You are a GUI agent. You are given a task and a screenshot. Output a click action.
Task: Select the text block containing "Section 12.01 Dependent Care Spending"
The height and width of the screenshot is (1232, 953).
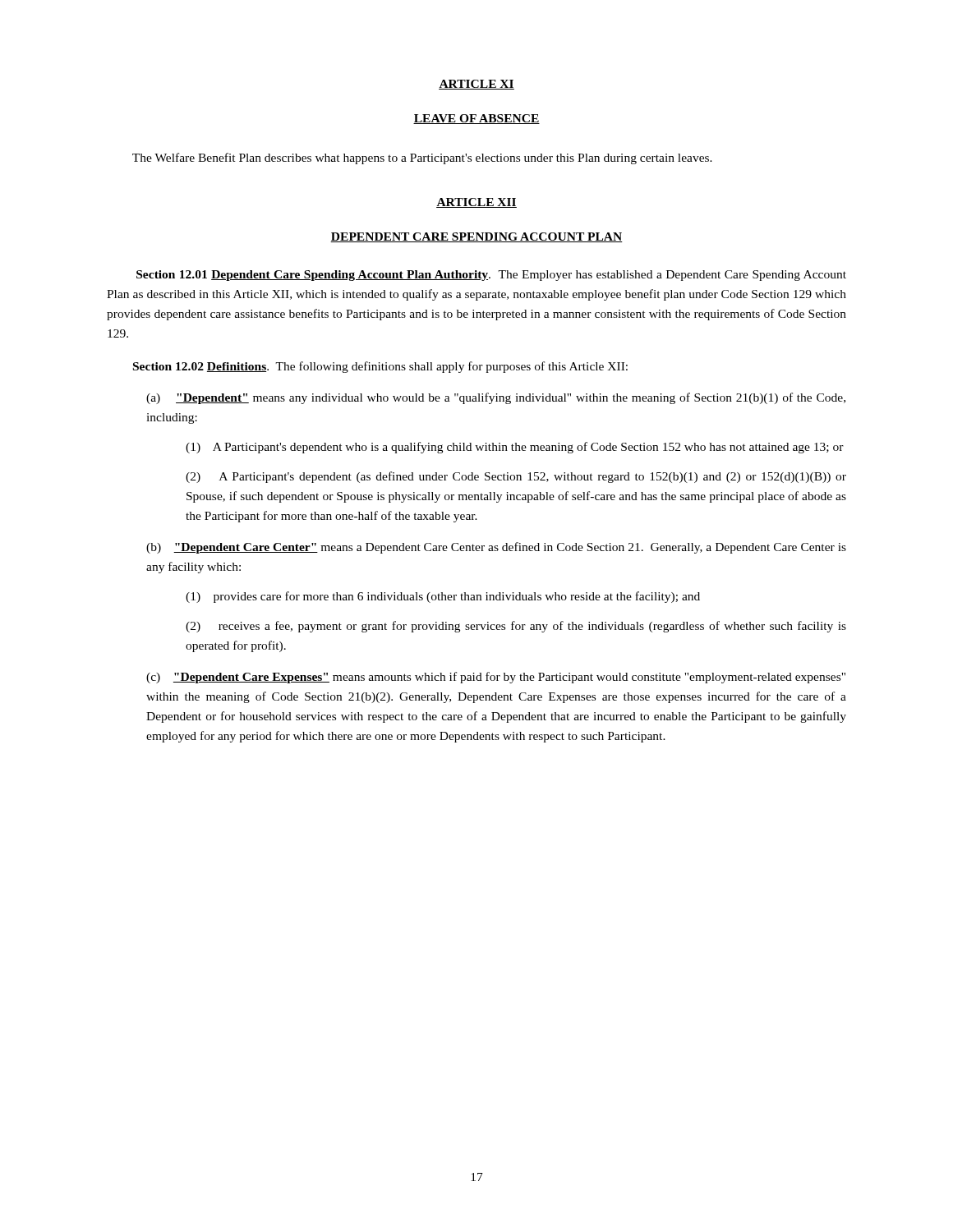(x=476, y=304)
